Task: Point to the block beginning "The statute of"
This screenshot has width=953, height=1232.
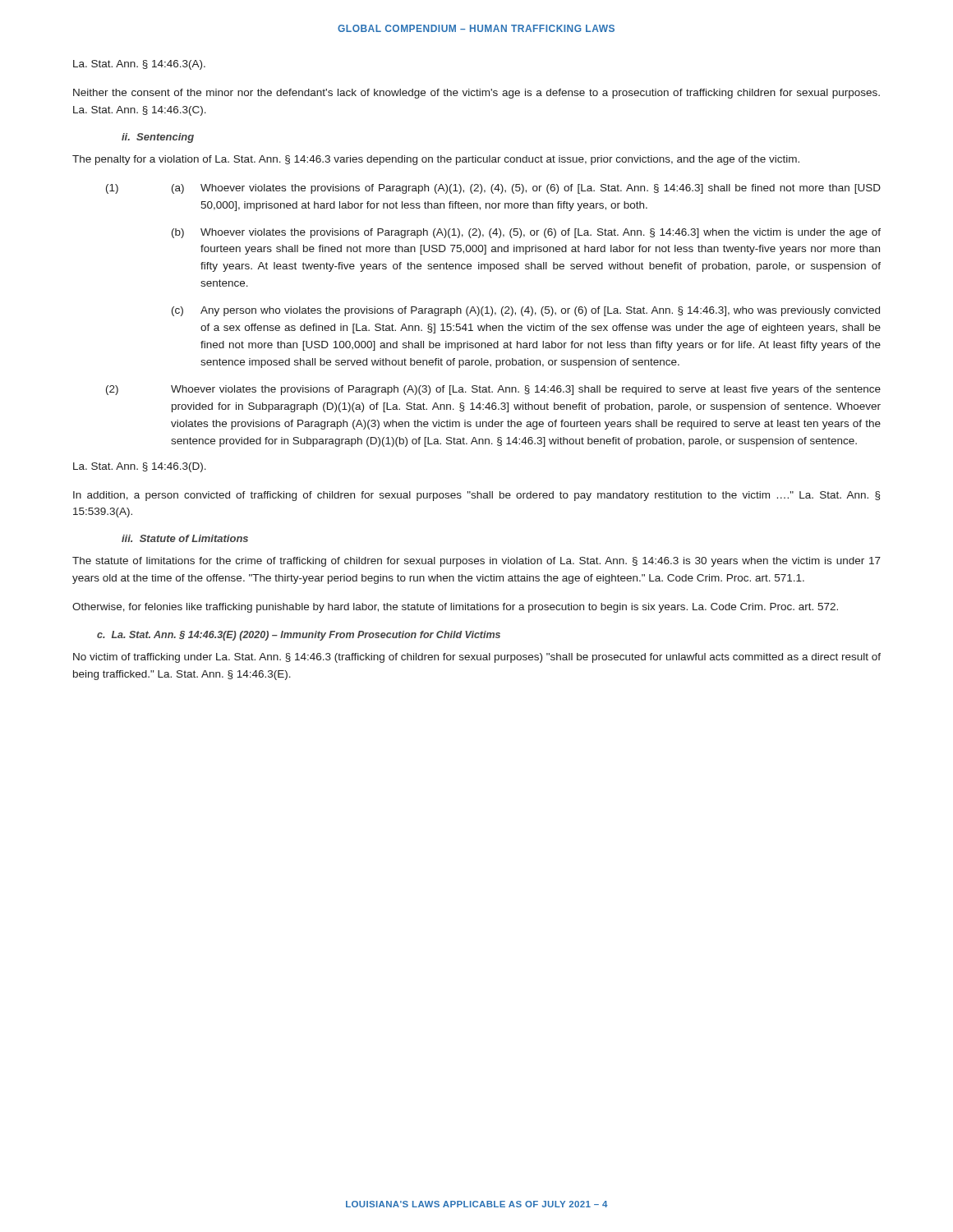Action: coord(476,569)
